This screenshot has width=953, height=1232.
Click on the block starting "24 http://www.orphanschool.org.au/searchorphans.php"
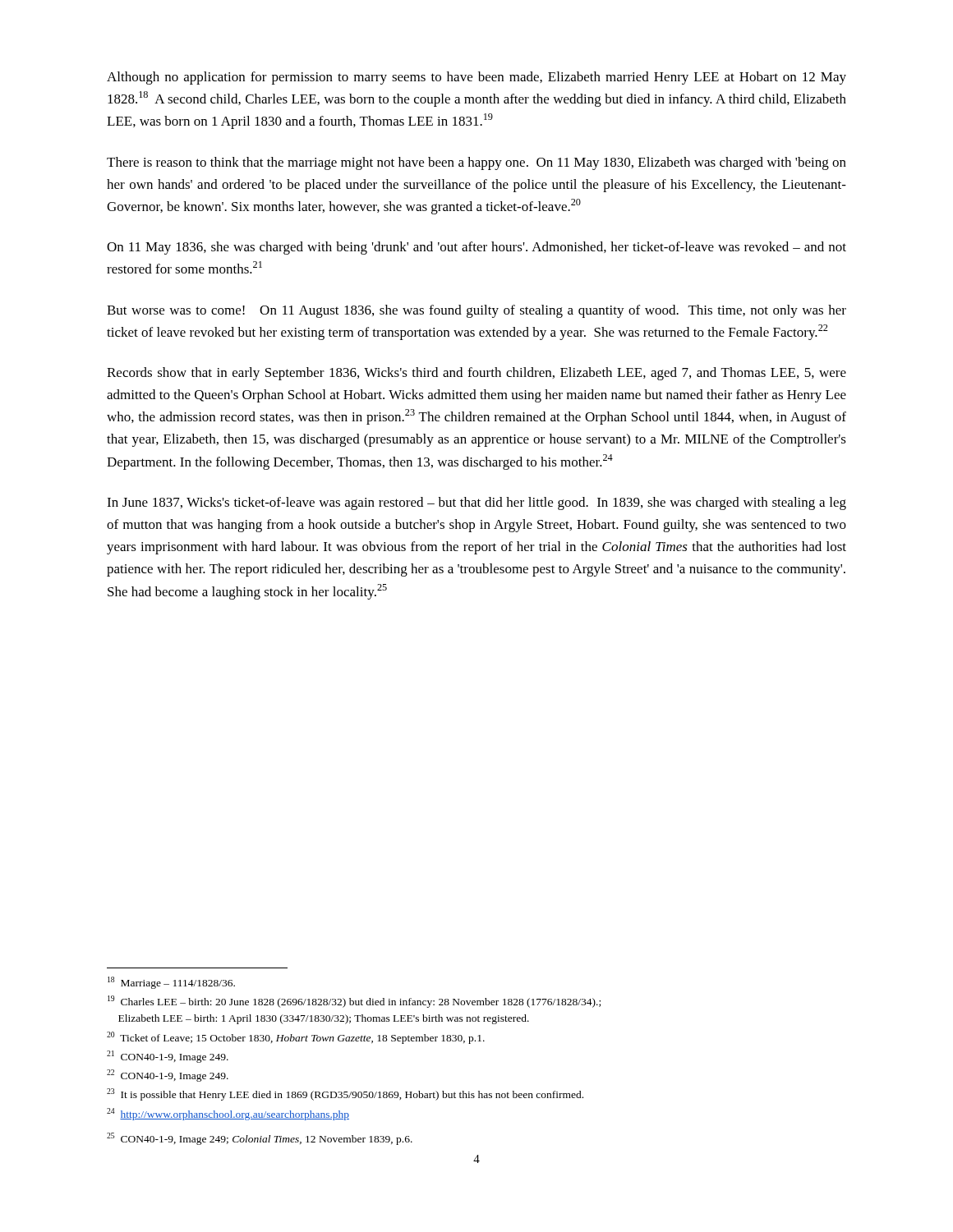coord(228,1113)
